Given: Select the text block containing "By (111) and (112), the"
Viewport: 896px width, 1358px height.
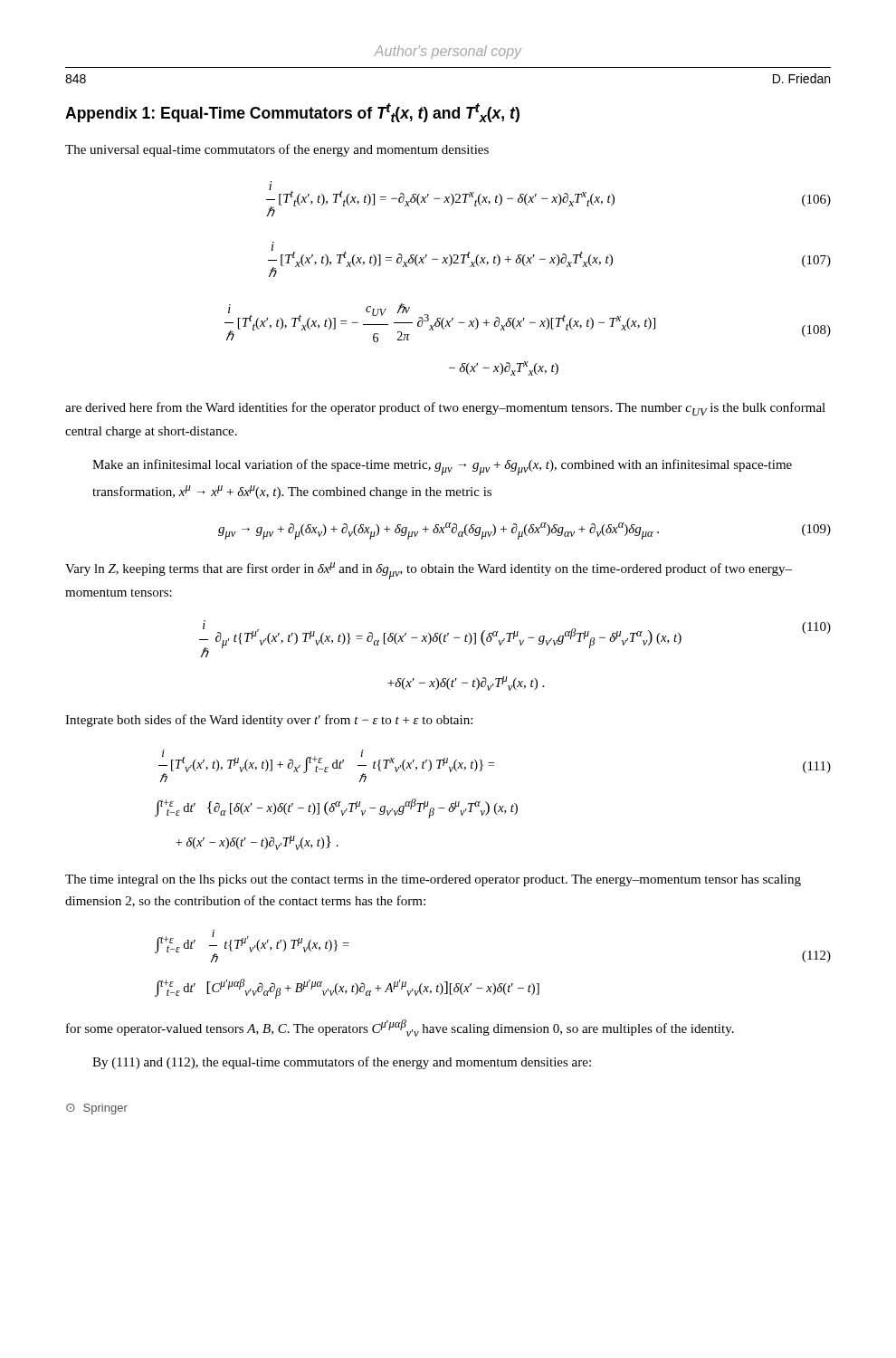Looking at the screenshot, I should pyautogui.click(x=342, y=1062).
